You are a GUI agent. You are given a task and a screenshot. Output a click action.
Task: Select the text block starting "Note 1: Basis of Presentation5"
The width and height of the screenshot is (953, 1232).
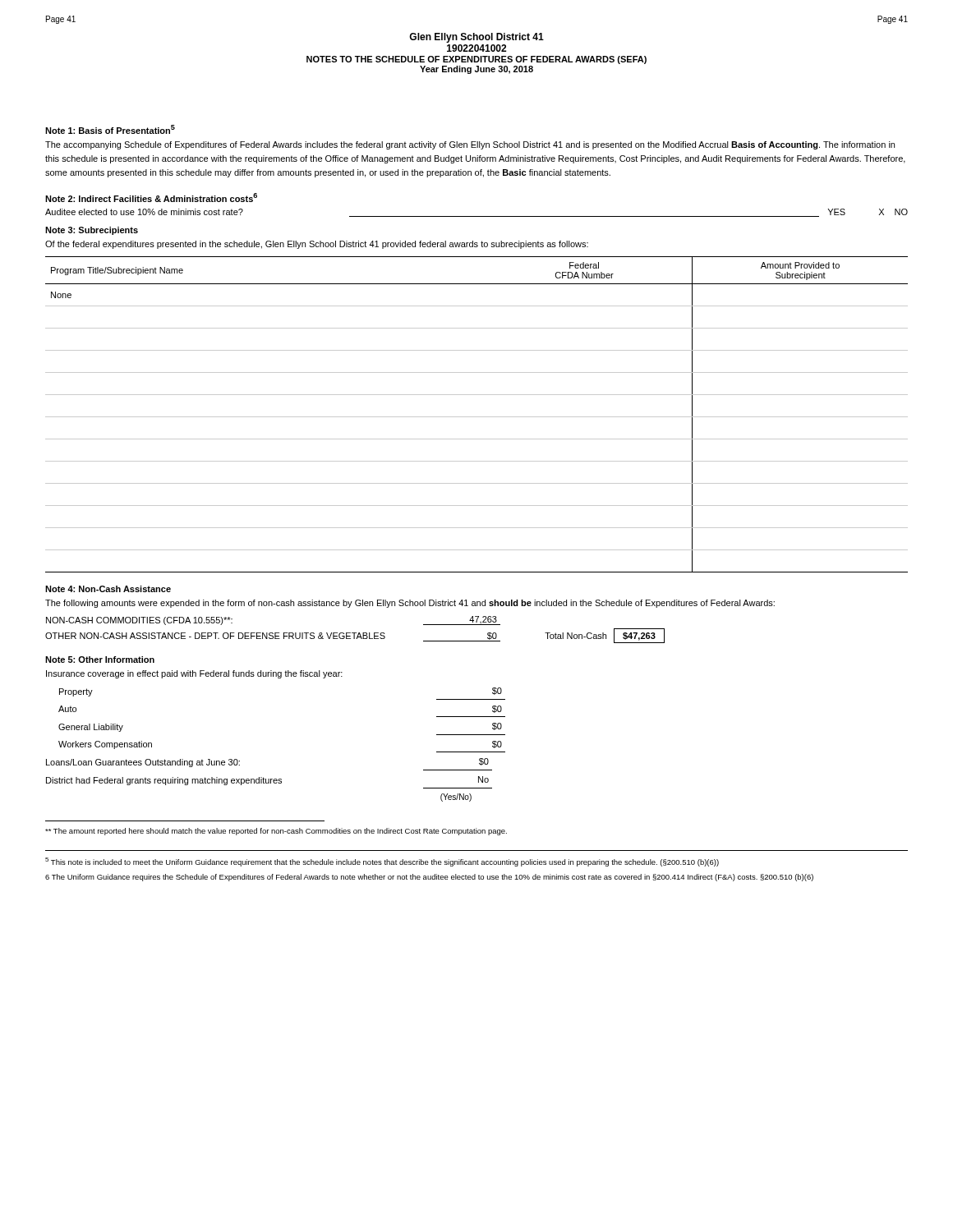pos(110,129)
